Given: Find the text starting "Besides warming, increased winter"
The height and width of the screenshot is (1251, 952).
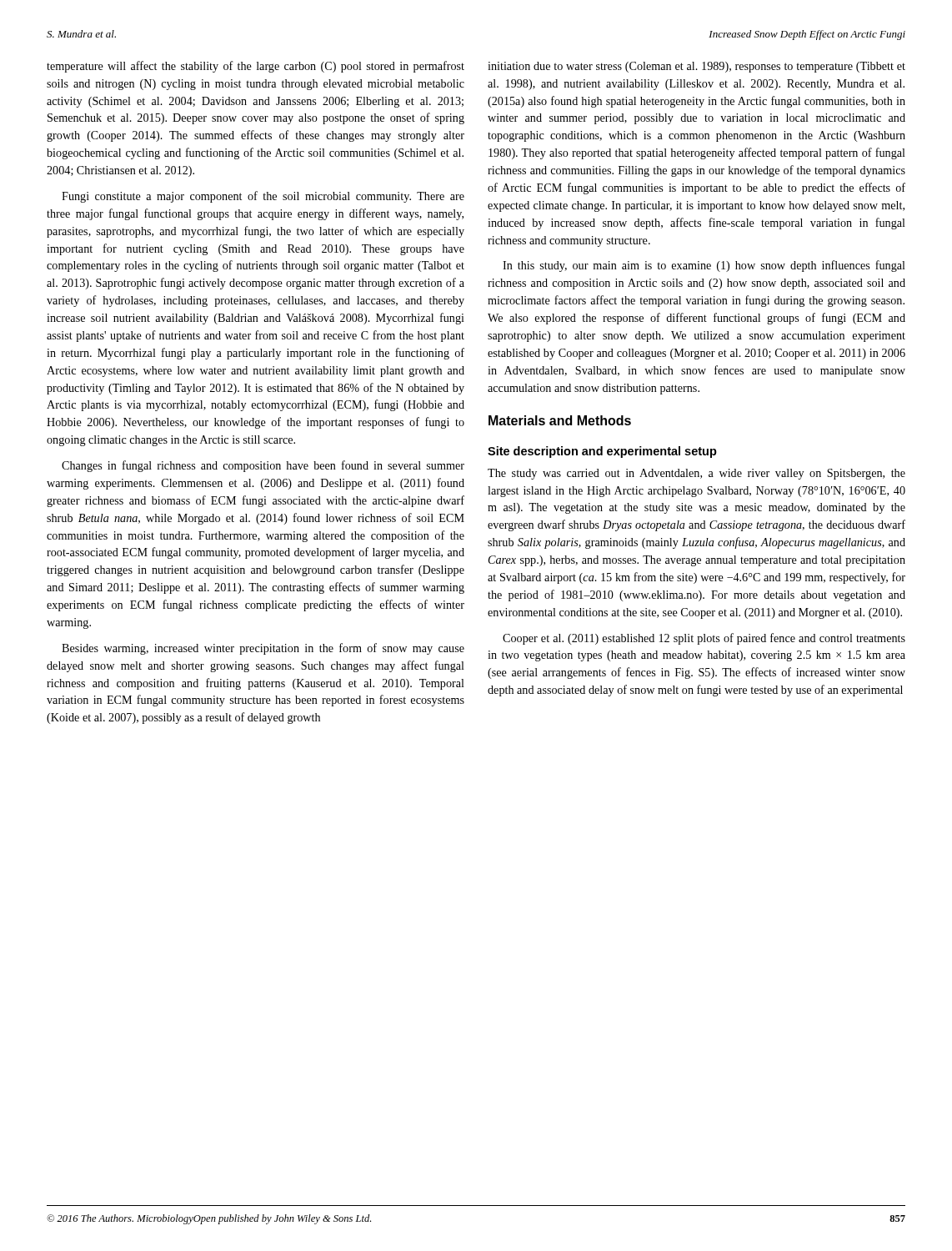Looking at the screenshot, I should pos(255,683).
